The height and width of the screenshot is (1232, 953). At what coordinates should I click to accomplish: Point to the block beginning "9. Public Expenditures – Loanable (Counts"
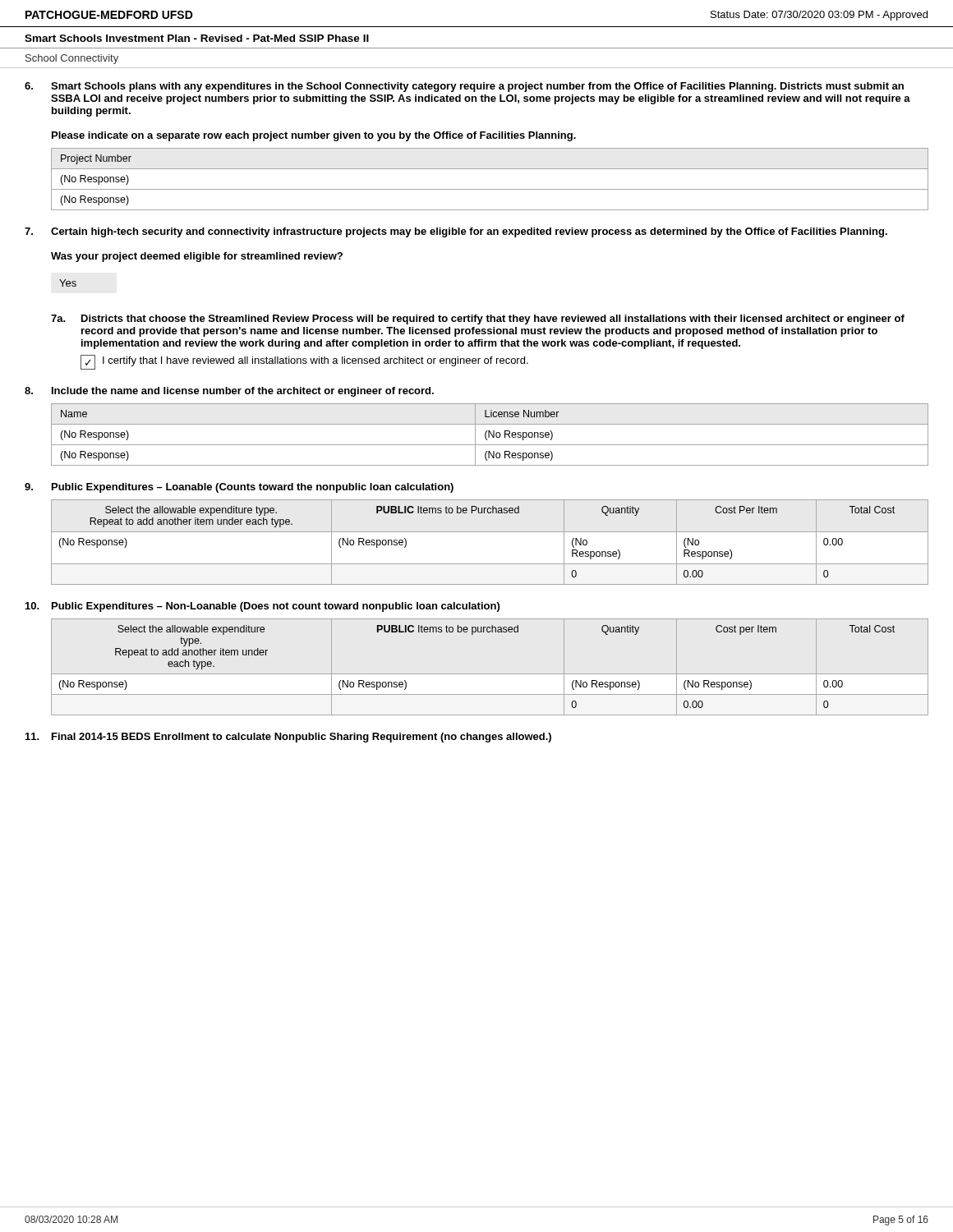[x=239, y=488]
